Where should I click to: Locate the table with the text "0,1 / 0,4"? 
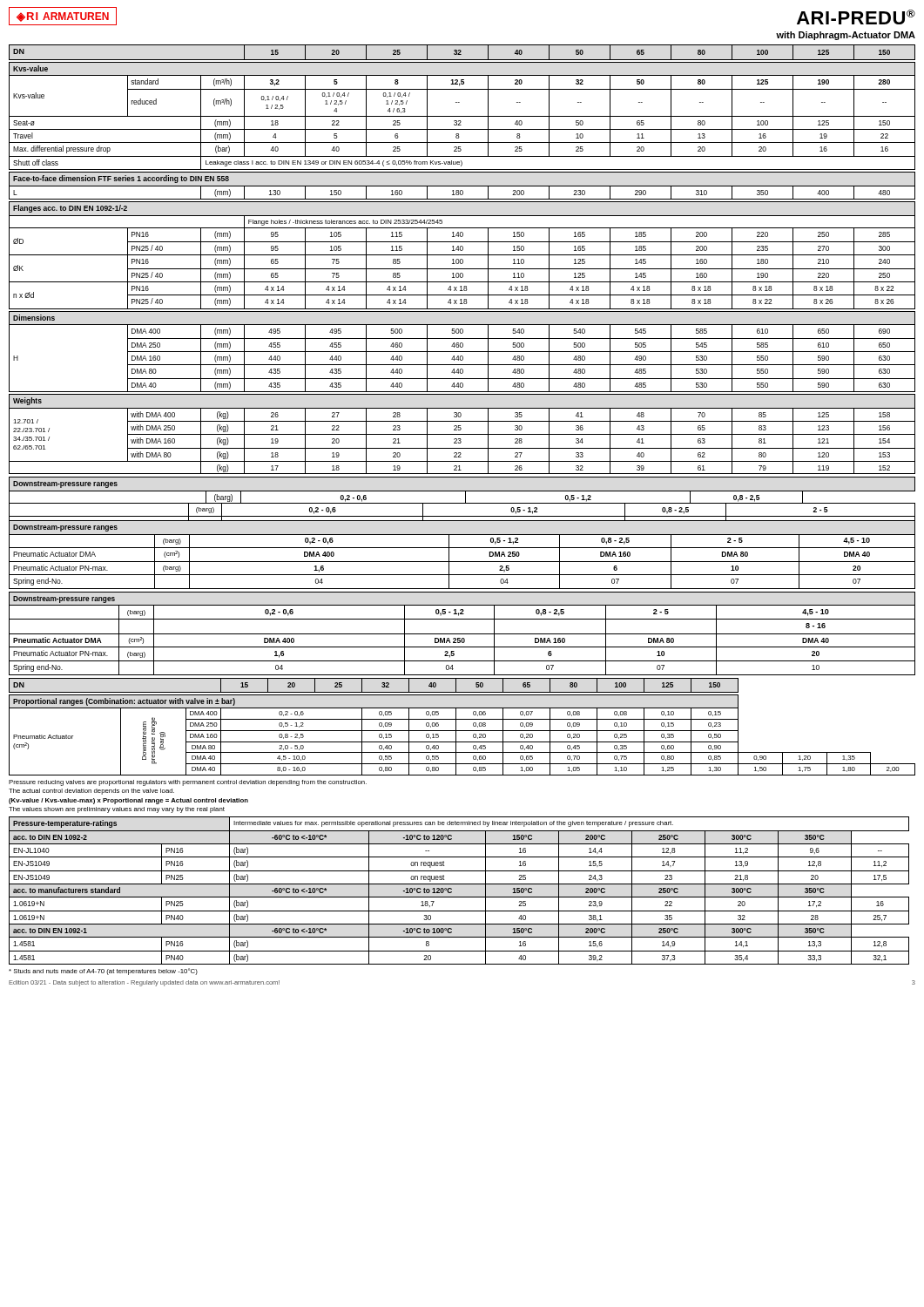click(x=462, y=260)
